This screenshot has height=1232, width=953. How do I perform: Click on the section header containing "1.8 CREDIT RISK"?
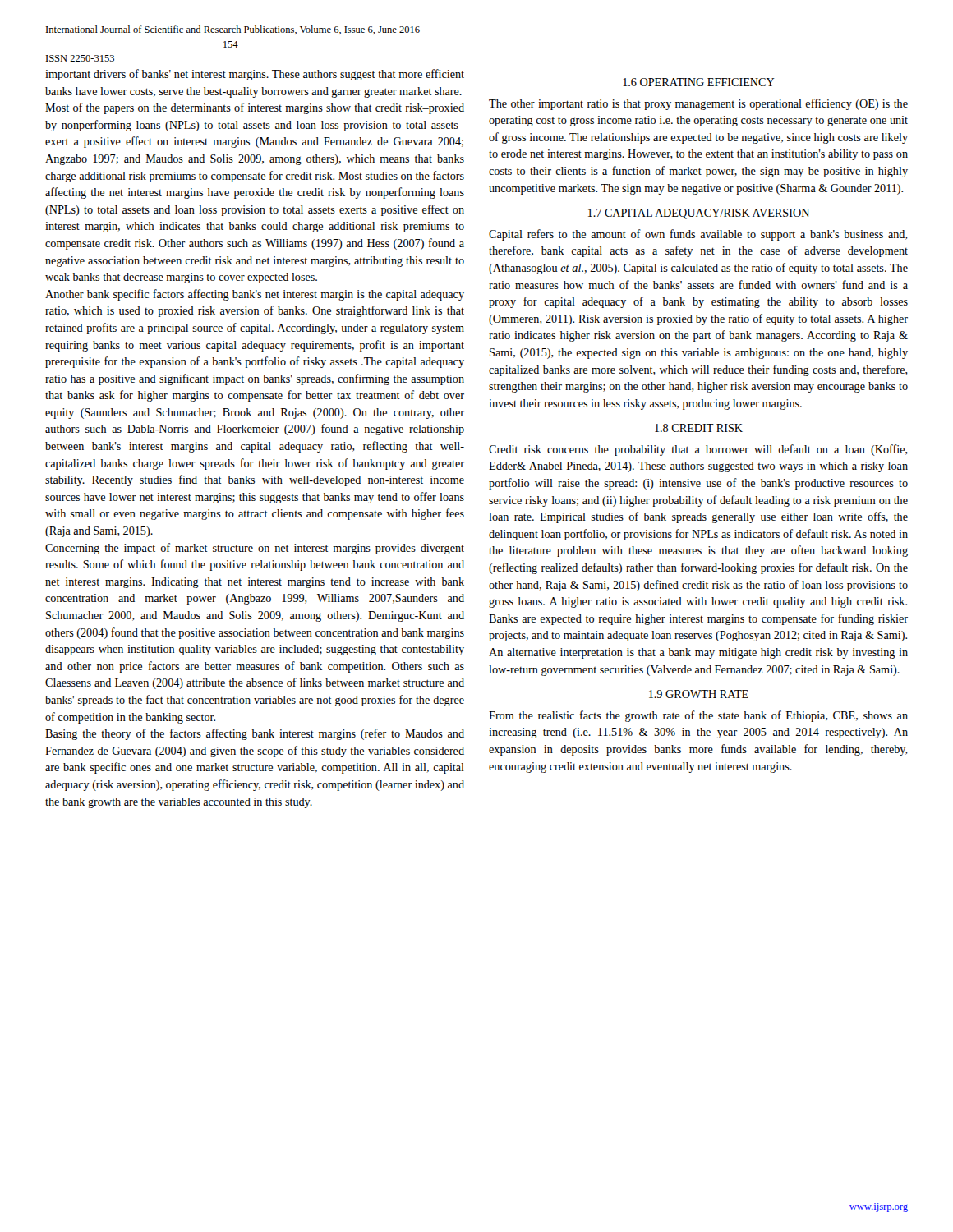(x=698, y=428)
